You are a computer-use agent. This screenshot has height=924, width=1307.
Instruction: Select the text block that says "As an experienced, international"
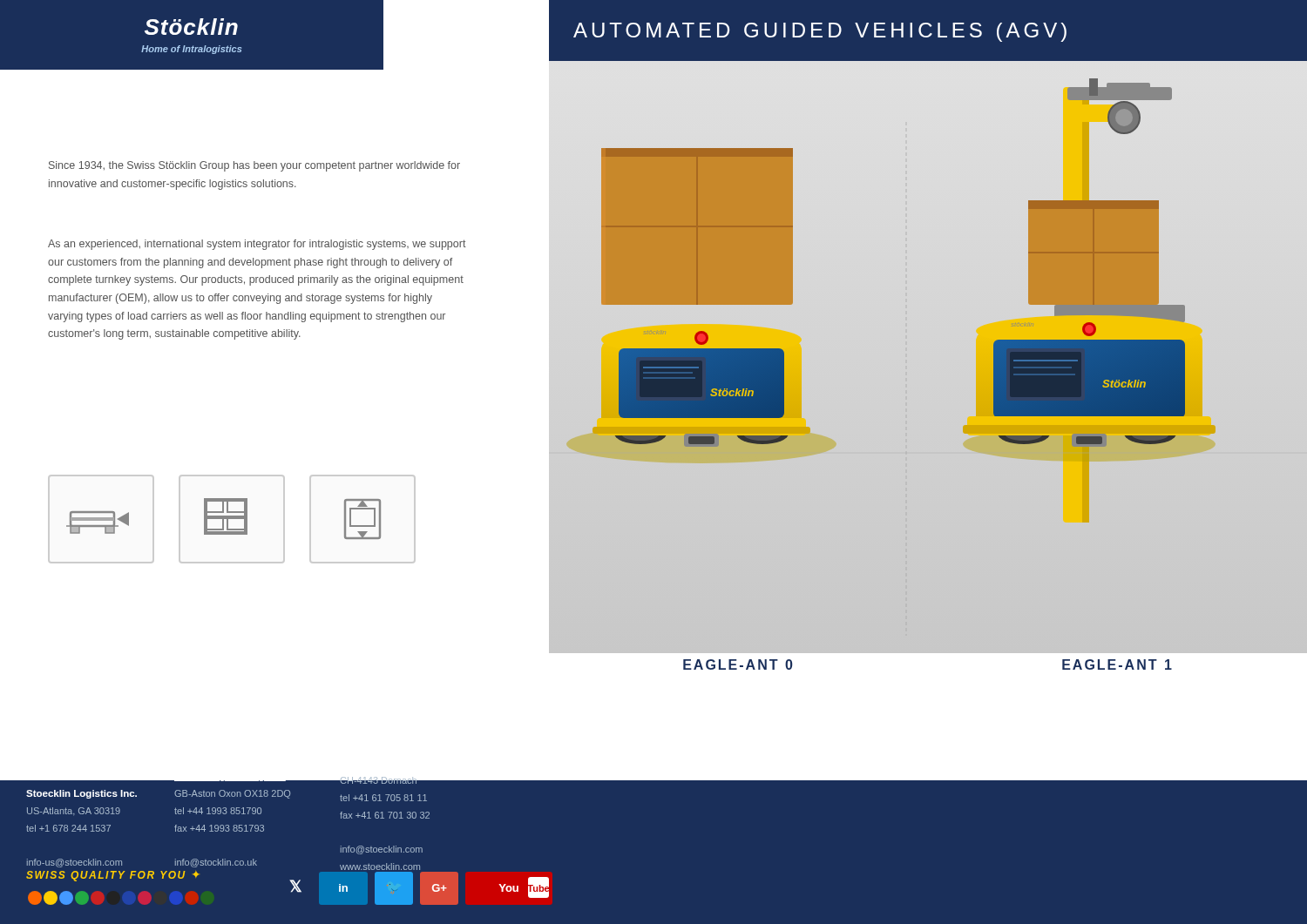257,289
